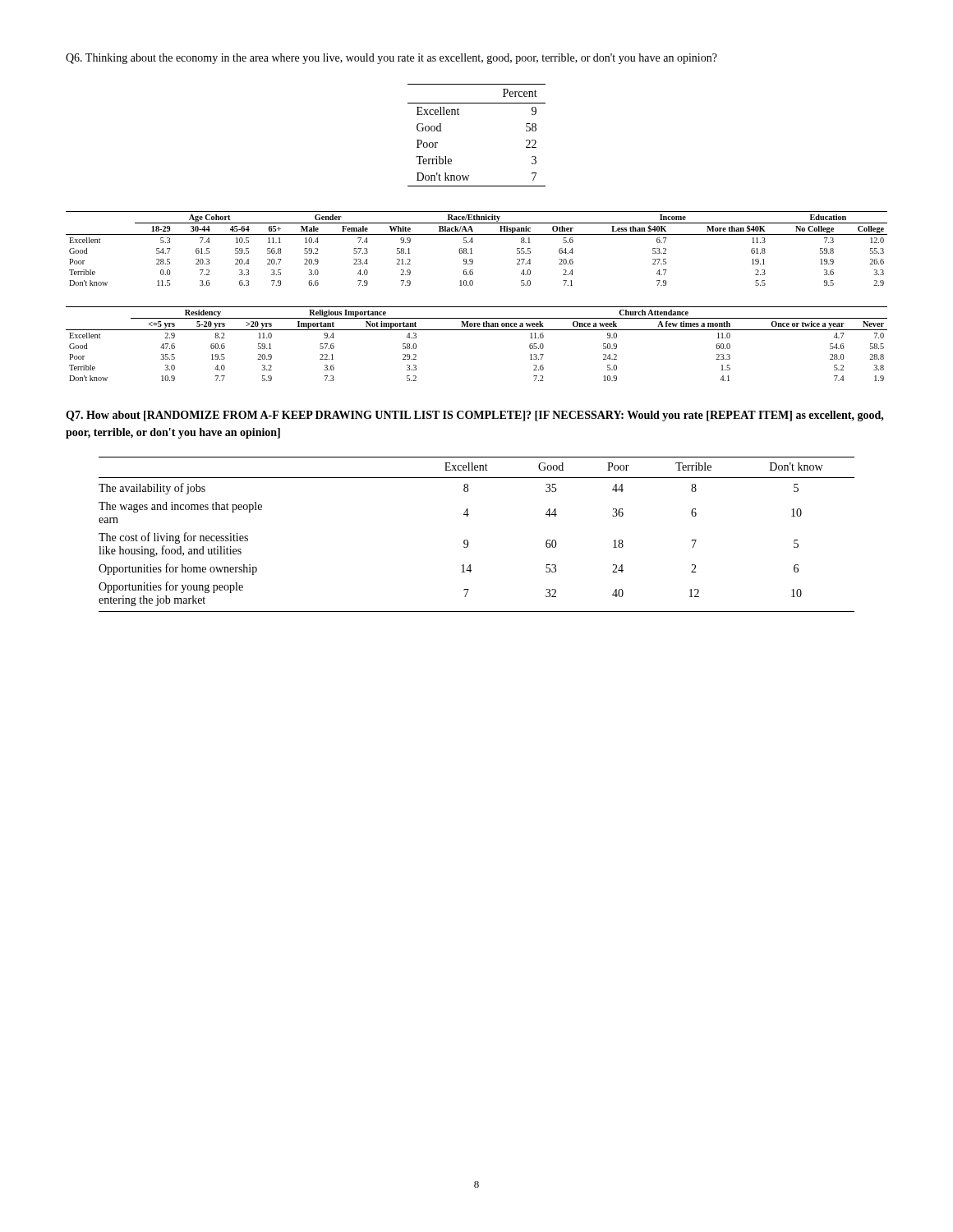The image size is (953, 1232).
Task: Click on the table containing "Religious Importance"
Action: (x=476, y=345)
